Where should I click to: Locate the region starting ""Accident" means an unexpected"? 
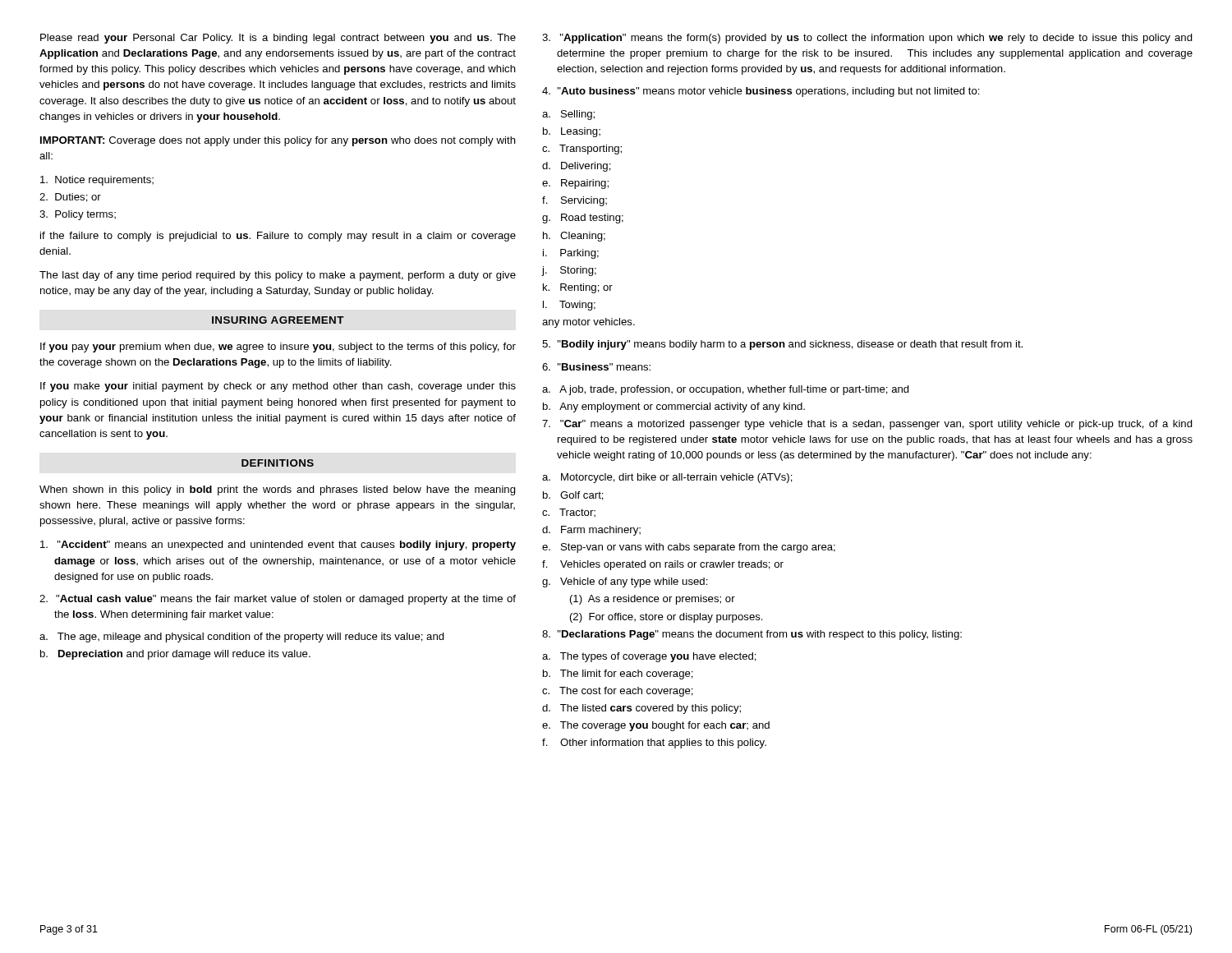coord(278,560)
